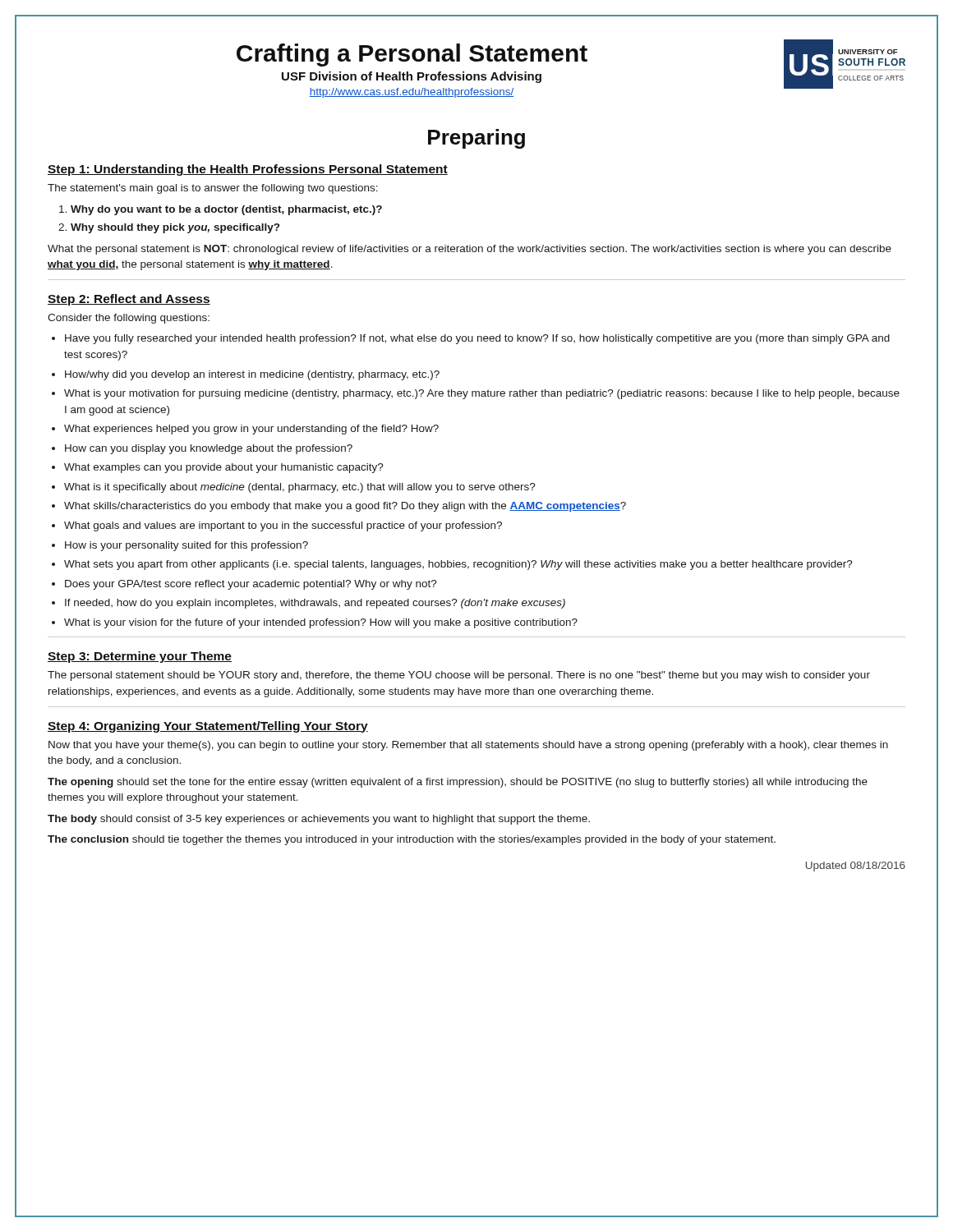This screenshot has width=953, height=1232.
Task: Where does it say "USF Division of Health Professions Advising"?
Action: (x=412, y=76)
